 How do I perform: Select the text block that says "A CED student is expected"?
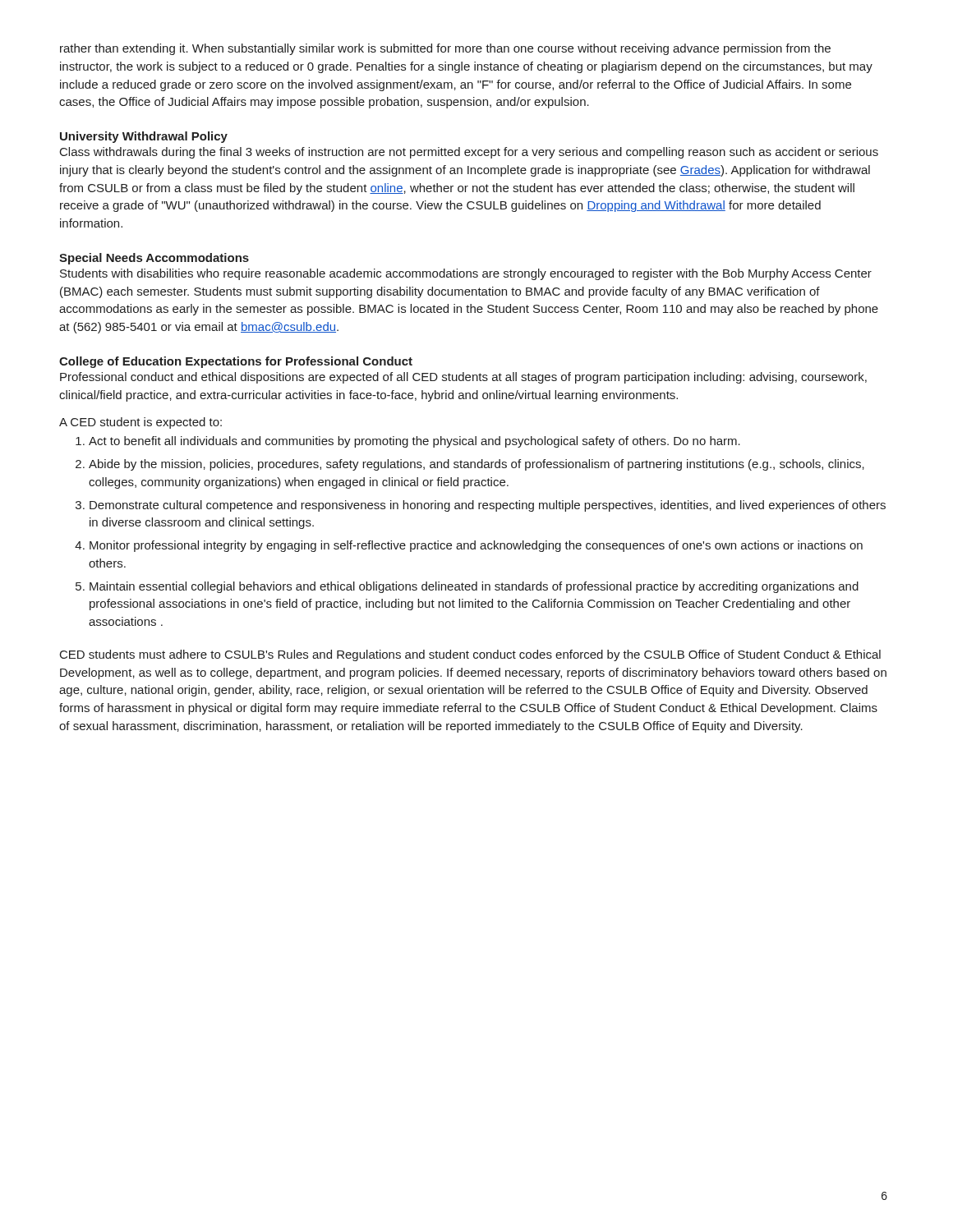(x=141, y=422)
